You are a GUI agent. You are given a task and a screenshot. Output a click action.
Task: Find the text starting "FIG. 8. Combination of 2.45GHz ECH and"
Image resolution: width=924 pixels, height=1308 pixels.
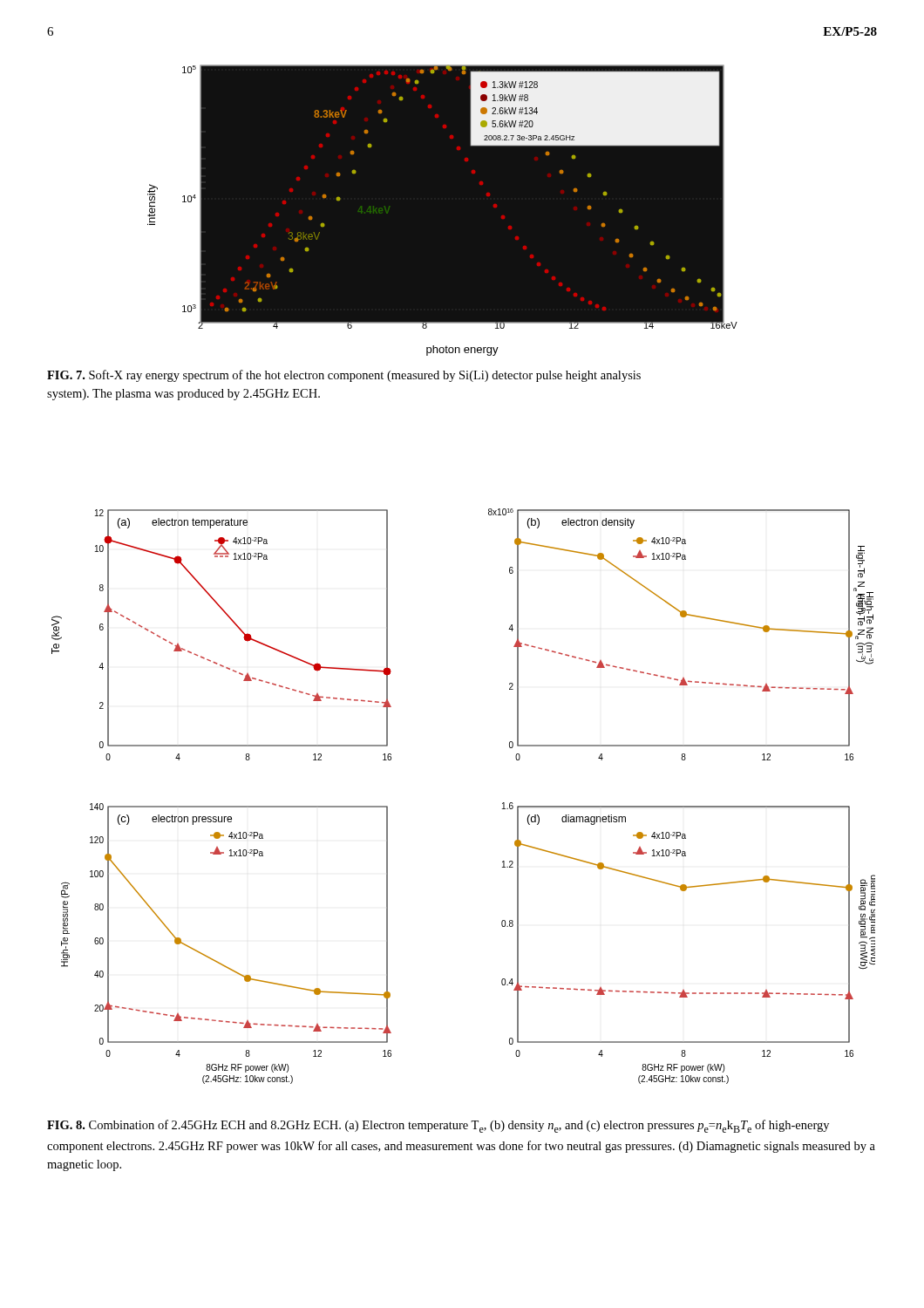(461, 1145)
